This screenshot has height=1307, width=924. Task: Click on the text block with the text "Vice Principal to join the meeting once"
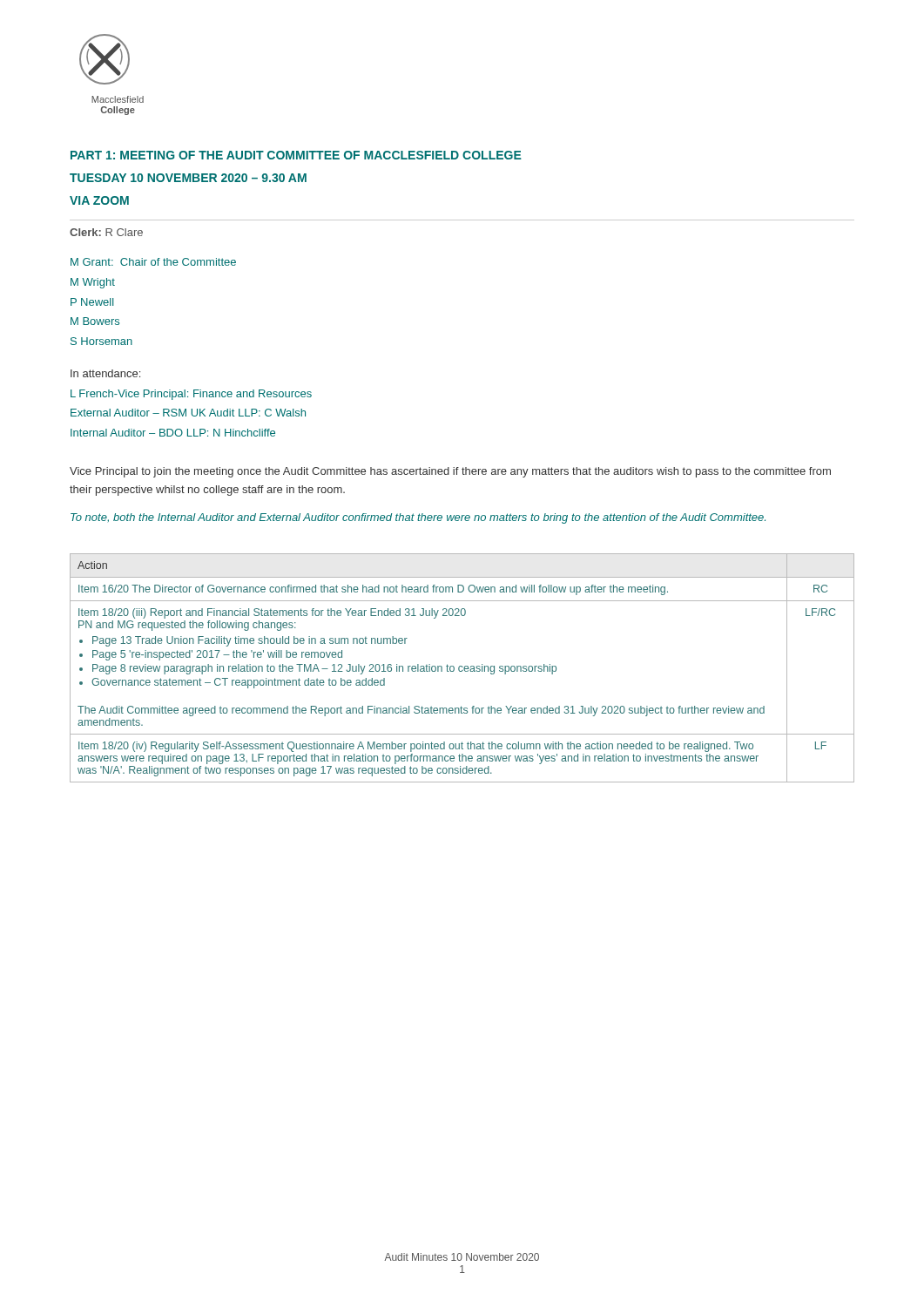(451, 480)
